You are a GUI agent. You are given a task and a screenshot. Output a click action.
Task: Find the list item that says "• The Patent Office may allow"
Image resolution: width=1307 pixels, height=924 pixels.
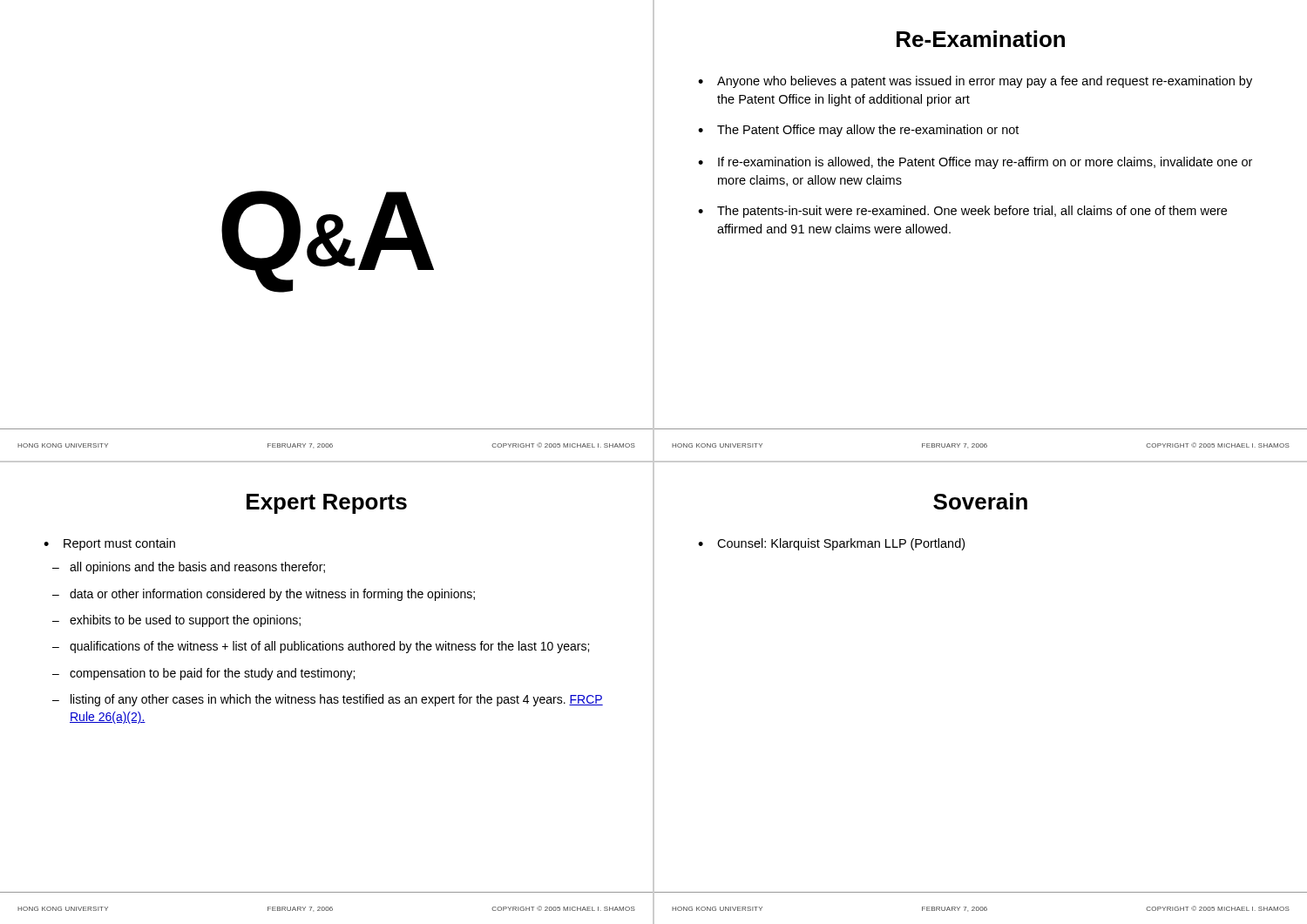858,131
